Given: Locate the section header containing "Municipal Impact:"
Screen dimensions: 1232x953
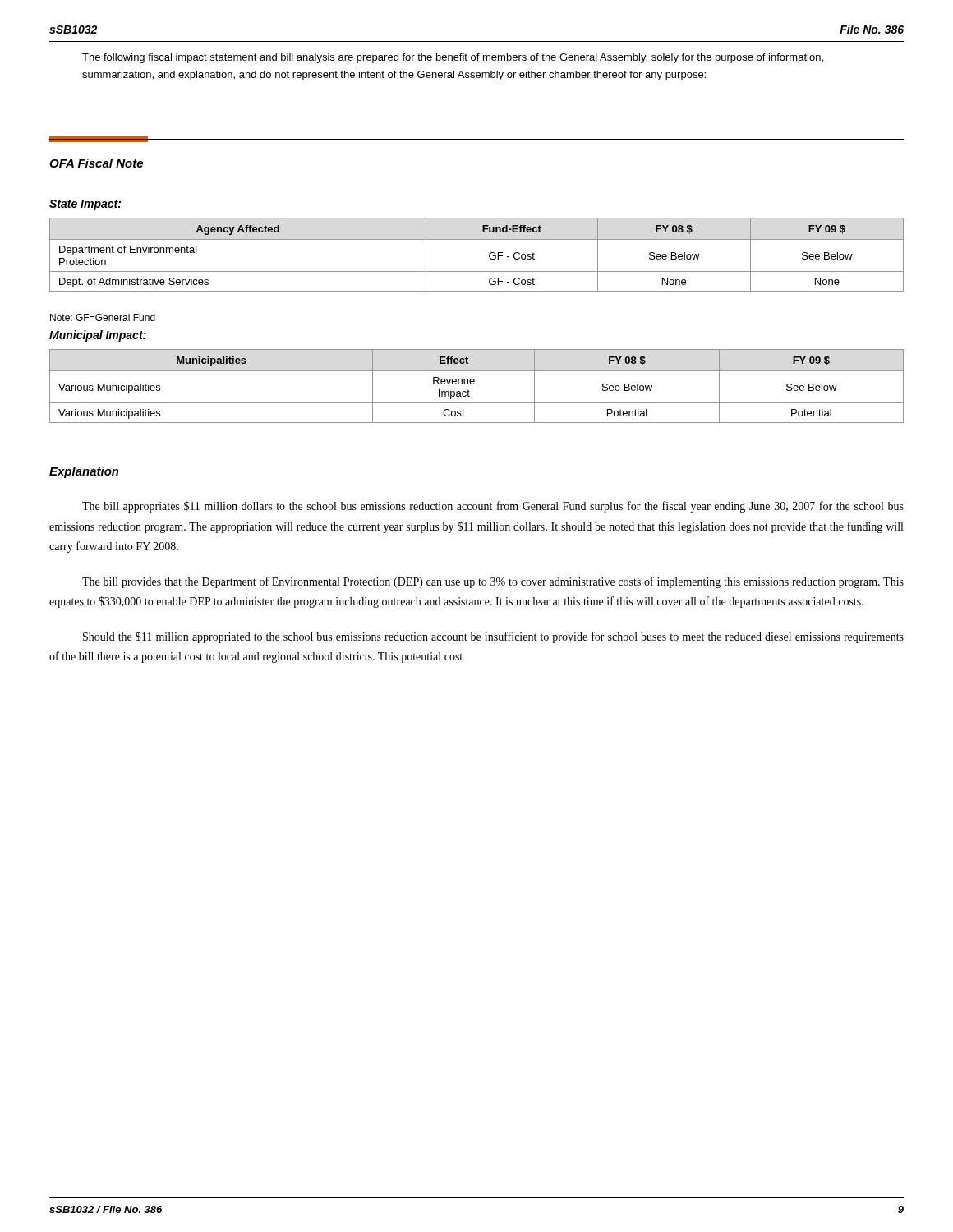Looking at the screenshot, I should coord(98,335).
